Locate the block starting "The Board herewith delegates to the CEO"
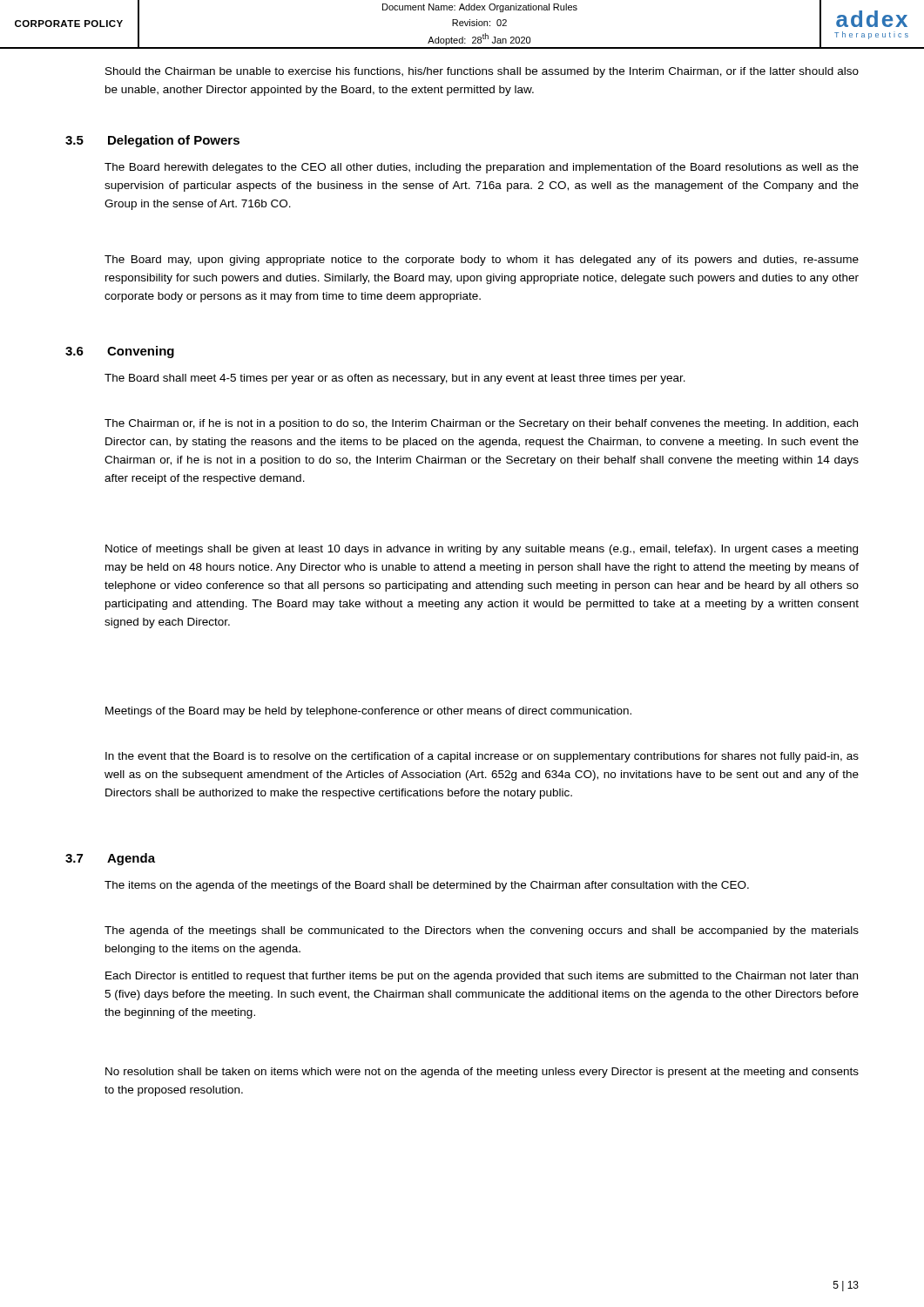 click(x=482, y=185)
